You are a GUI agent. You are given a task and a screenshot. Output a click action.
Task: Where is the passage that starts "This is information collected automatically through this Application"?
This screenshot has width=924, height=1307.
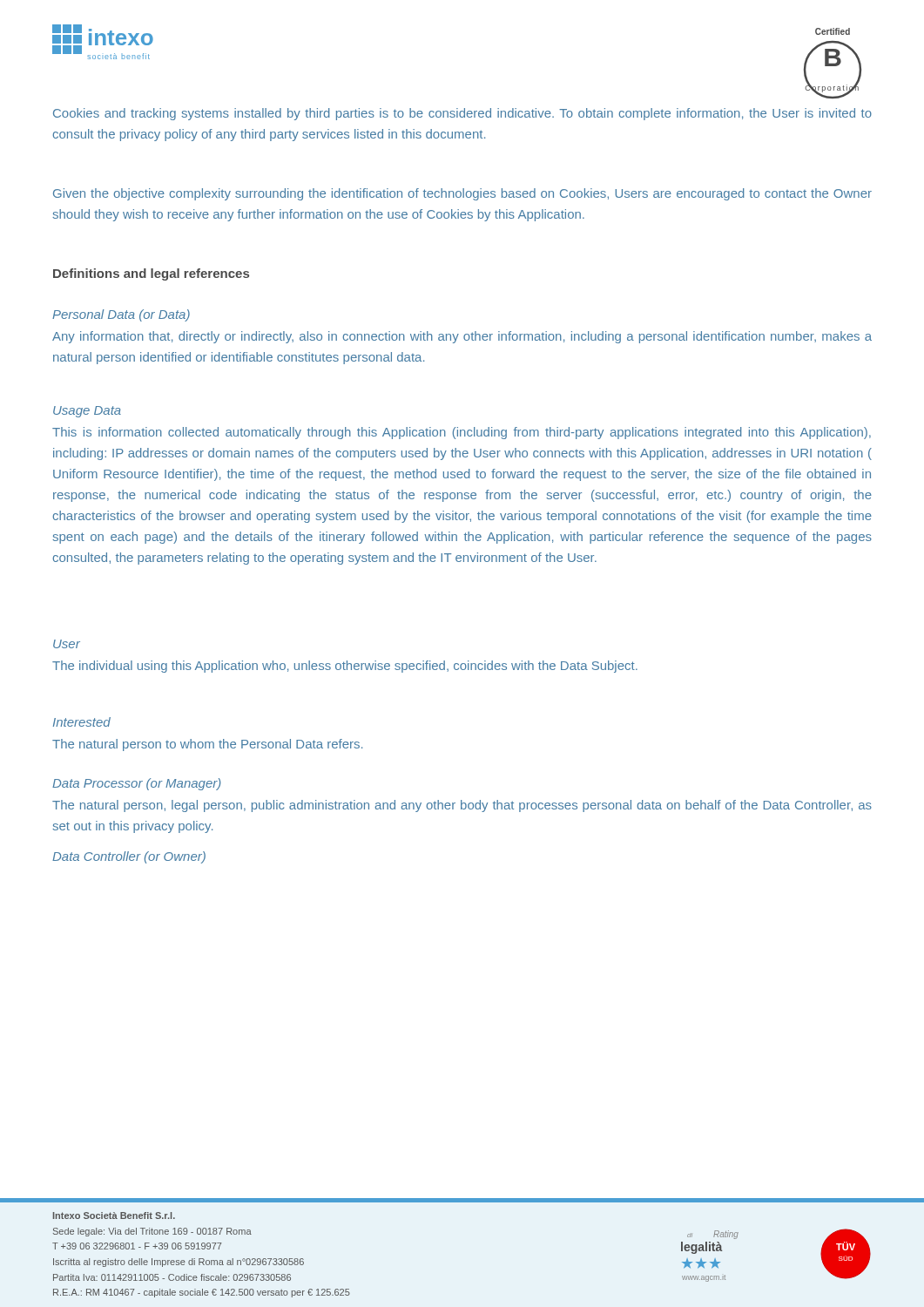[x=462, y=495]
